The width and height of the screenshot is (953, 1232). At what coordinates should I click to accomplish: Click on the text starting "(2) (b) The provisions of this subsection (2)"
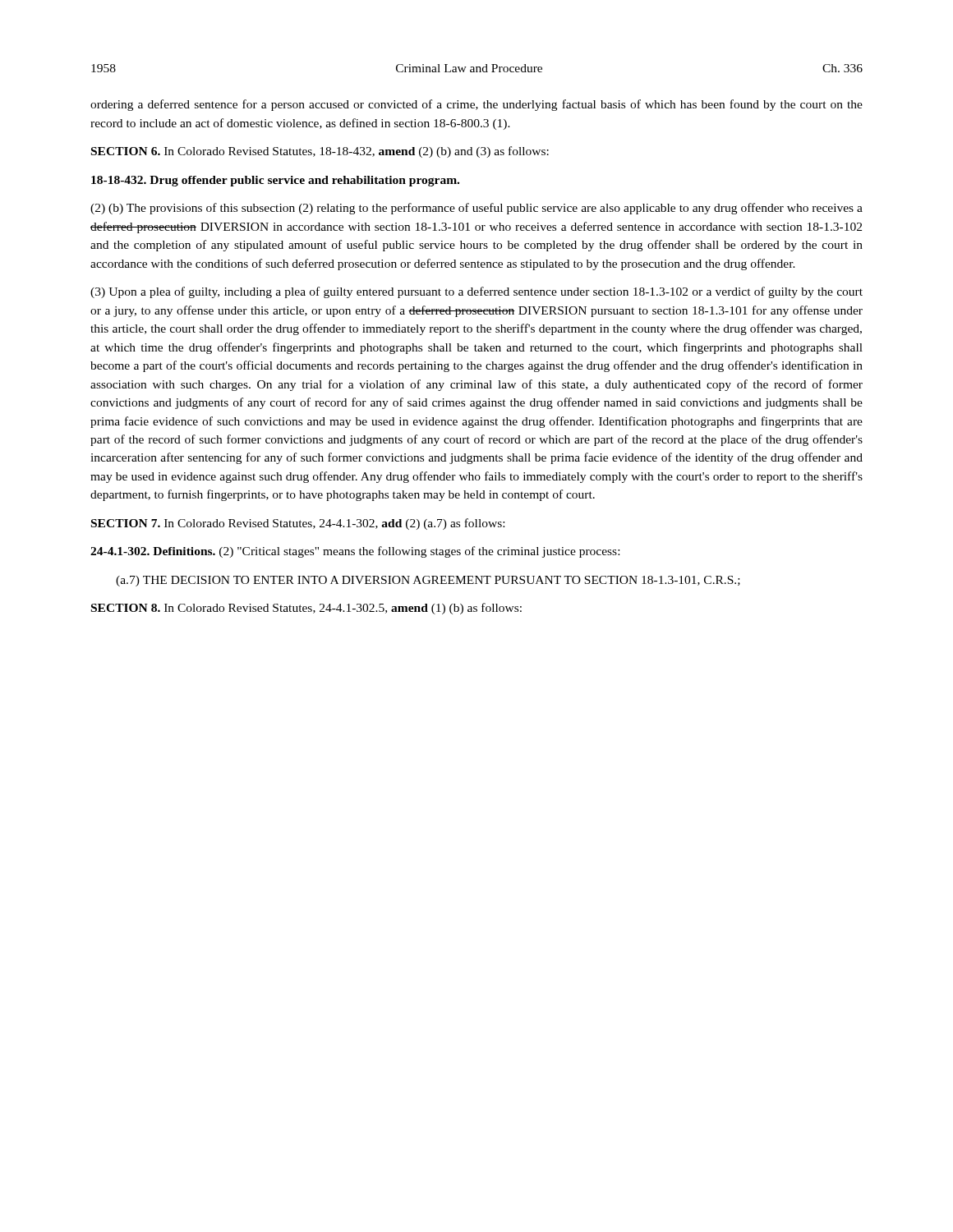476,236
